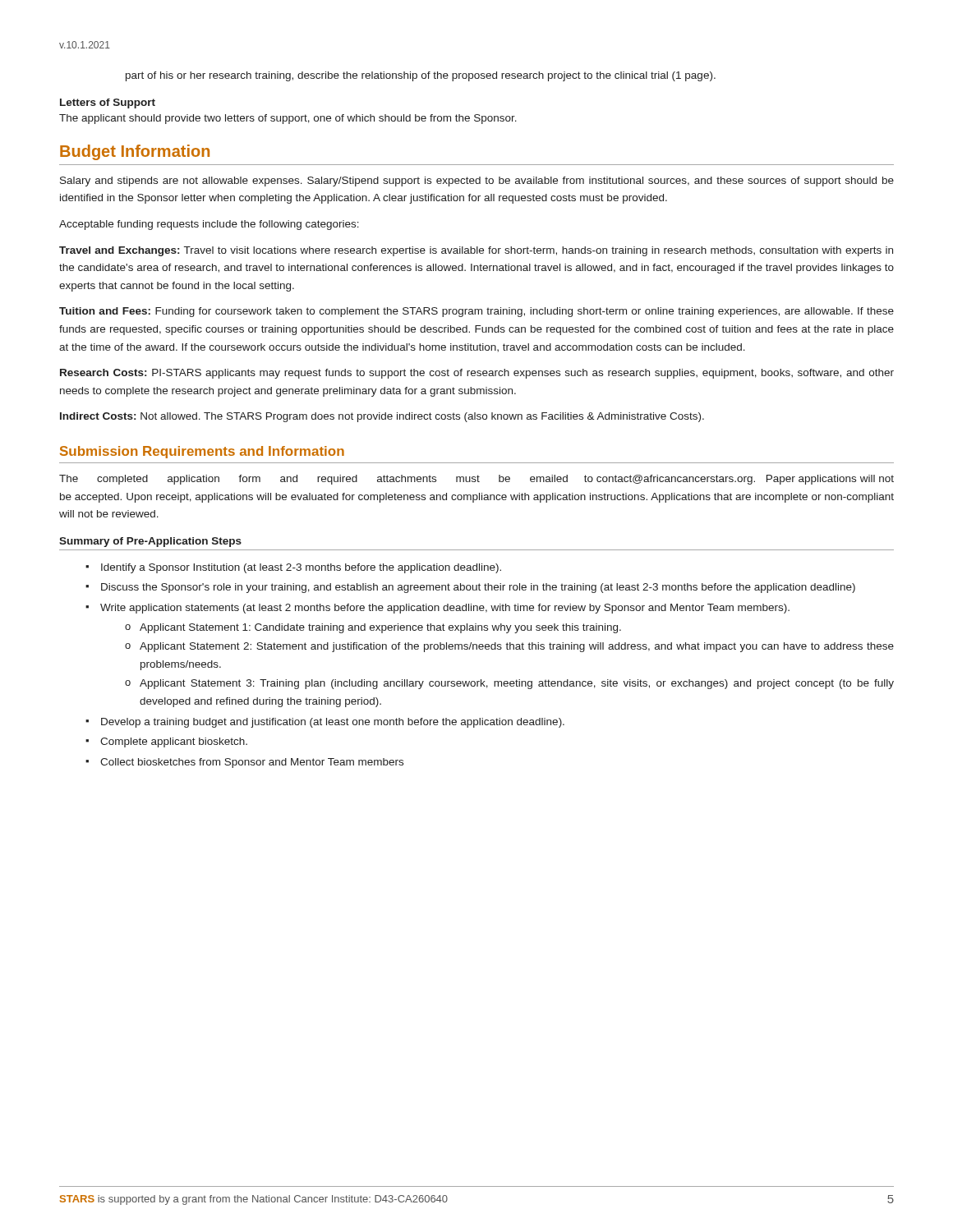Click on the block starting "Budget Information"
The image size is (953, 1232).
pos(135,151)
